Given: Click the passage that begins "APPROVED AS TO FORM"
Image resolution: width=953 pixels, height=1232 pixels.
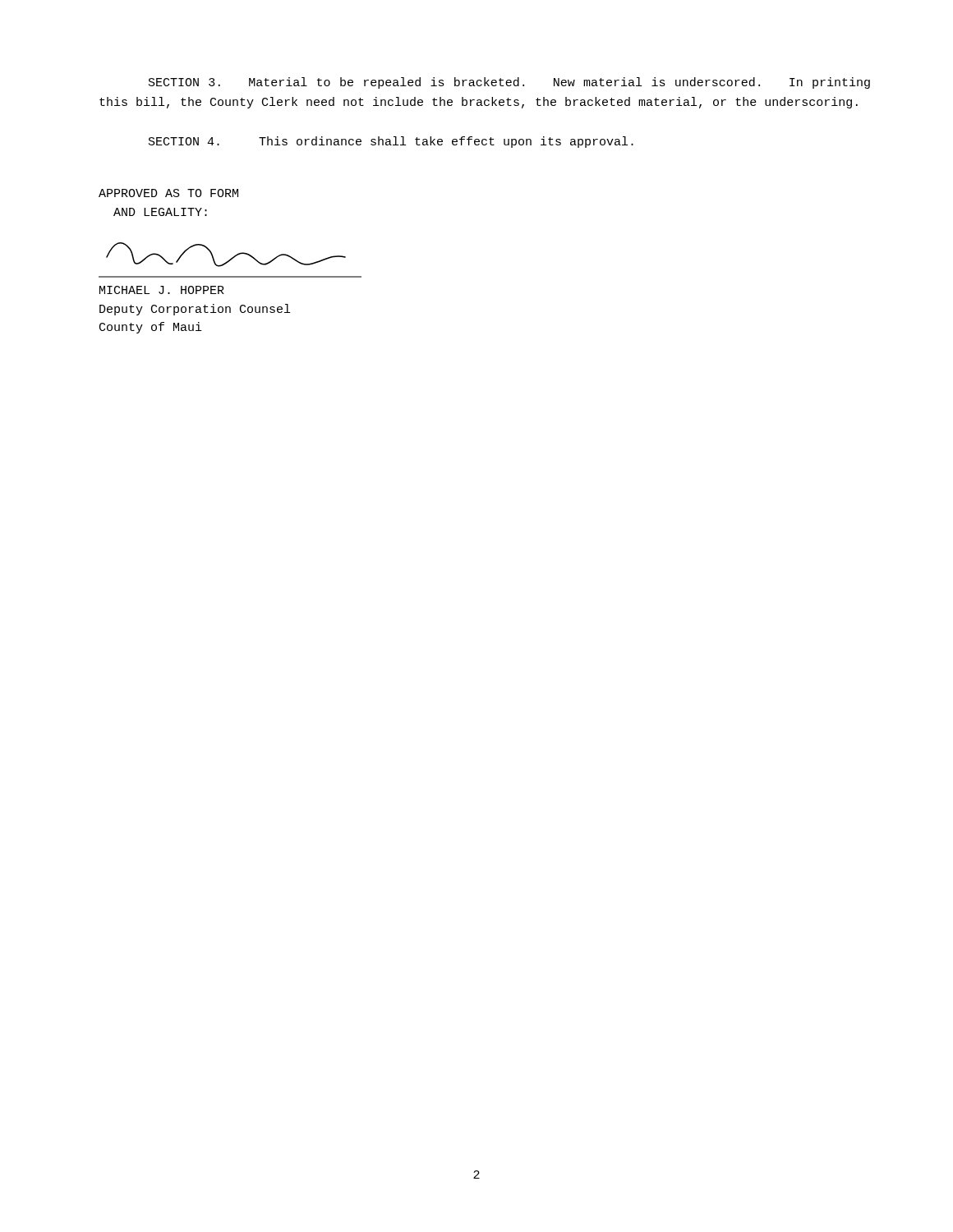Looking at the screenshot, I should pyautogui.click(x=168, y=193).
